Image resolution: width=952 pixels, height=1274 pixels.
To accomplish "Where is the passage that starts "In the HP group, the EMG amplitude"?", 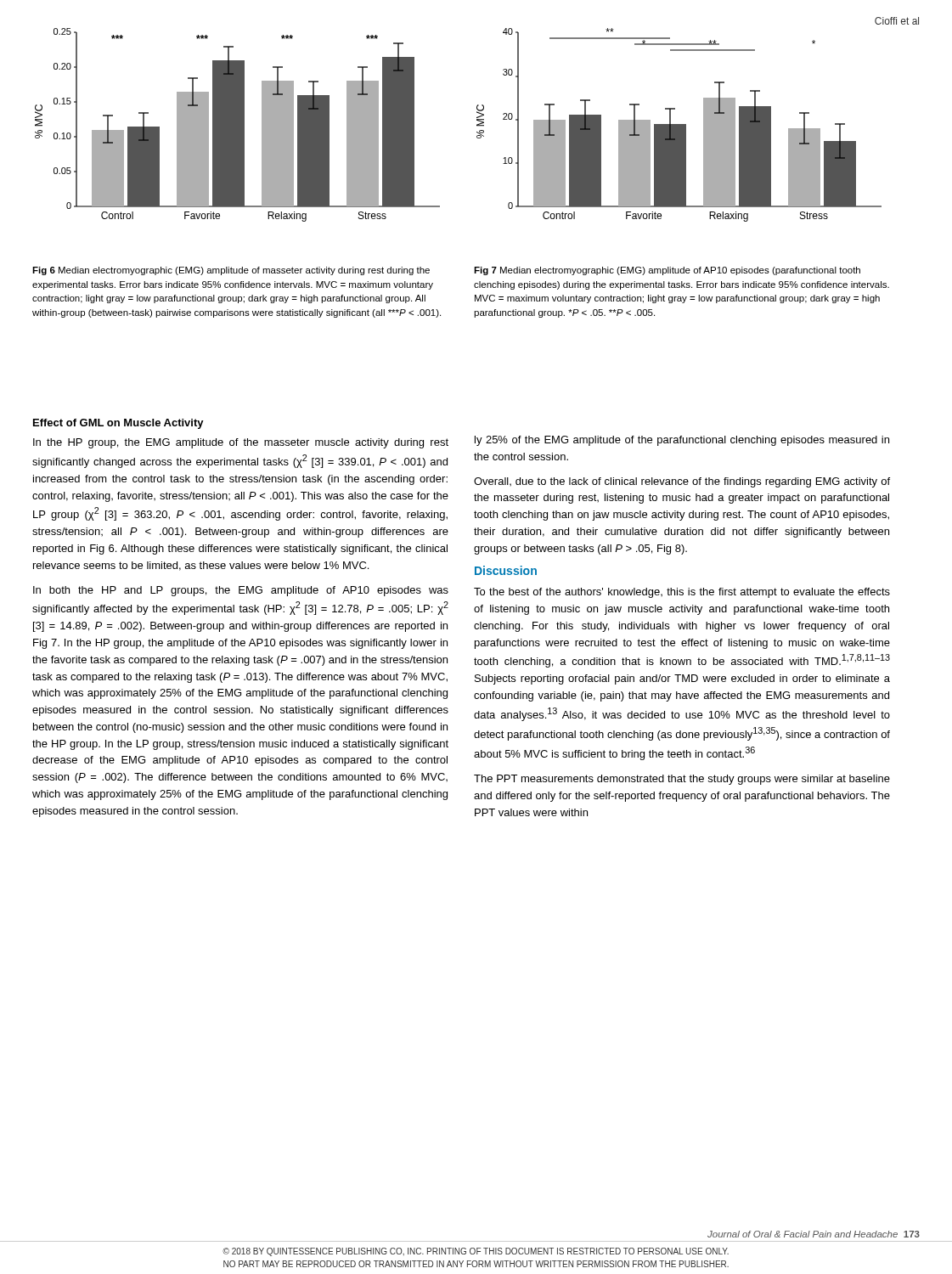I will pos(240,504).
